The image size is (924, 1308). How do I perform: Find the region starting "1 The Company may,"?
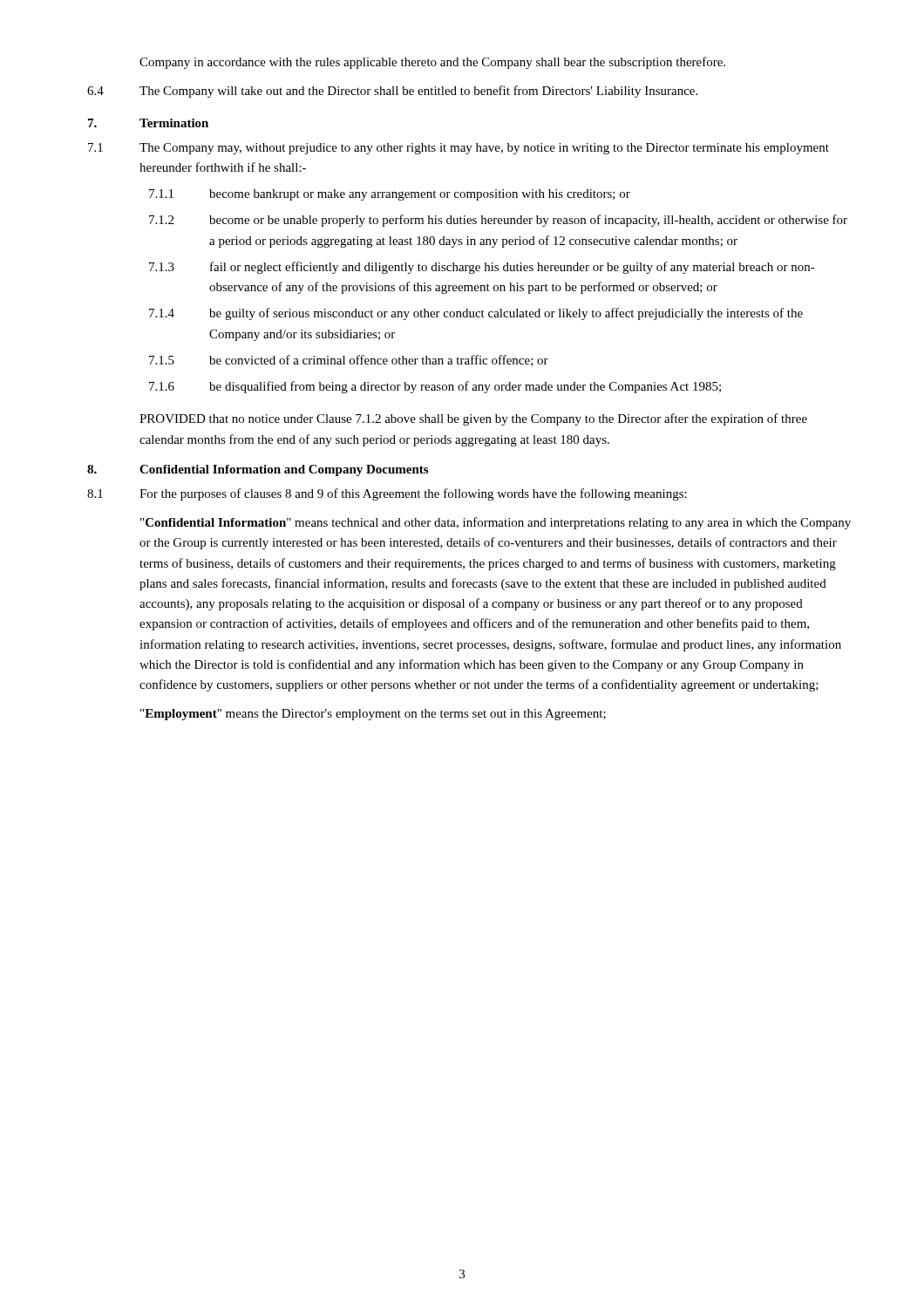pyautogui.click(x=471, y=158)
